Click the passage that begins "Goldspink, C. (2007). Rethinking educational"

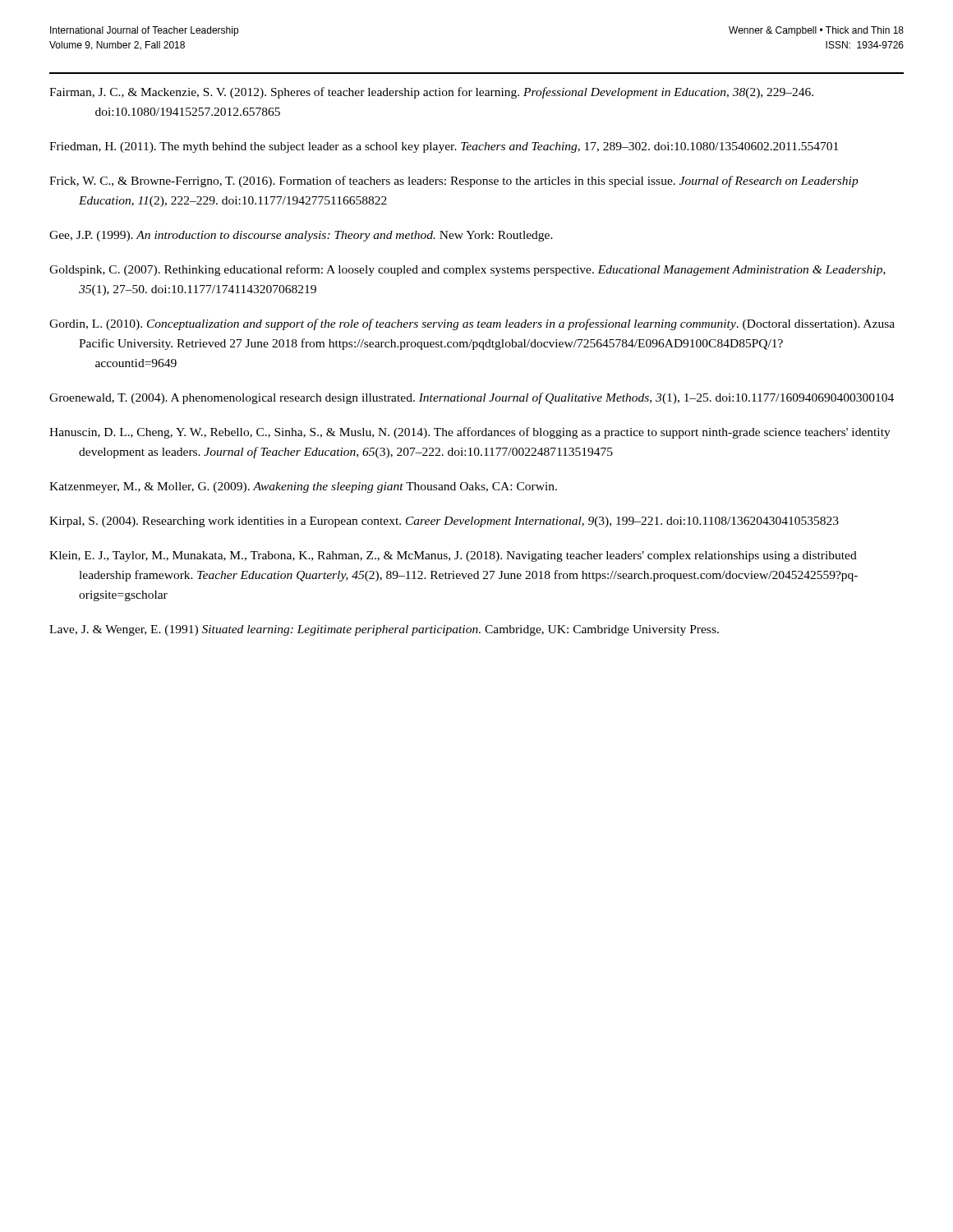(468, 279)
